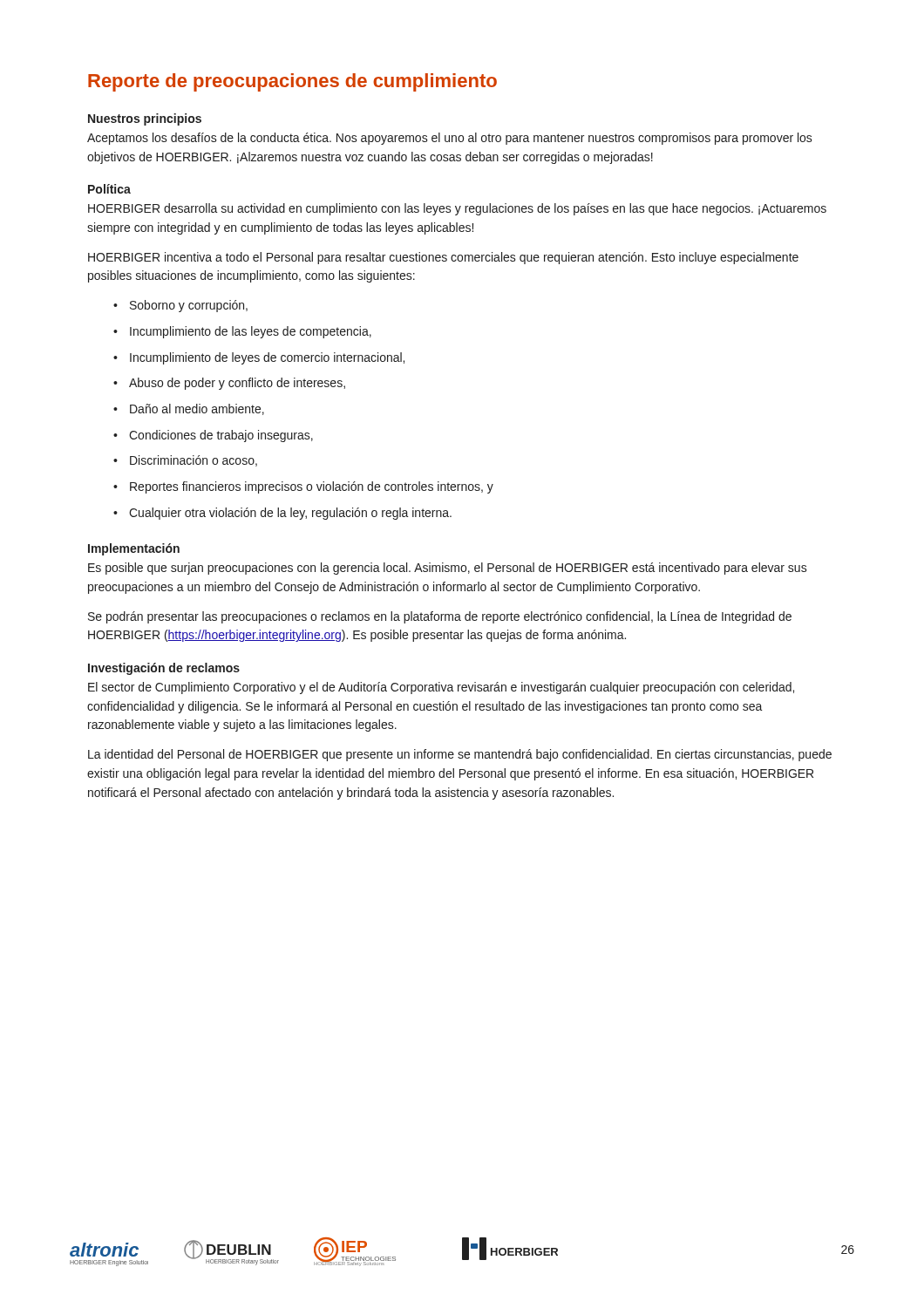The image size is (924, 1308).
Task: Locate the text "Soborno y corrupción,"
Action: click(x=189, y=305)
